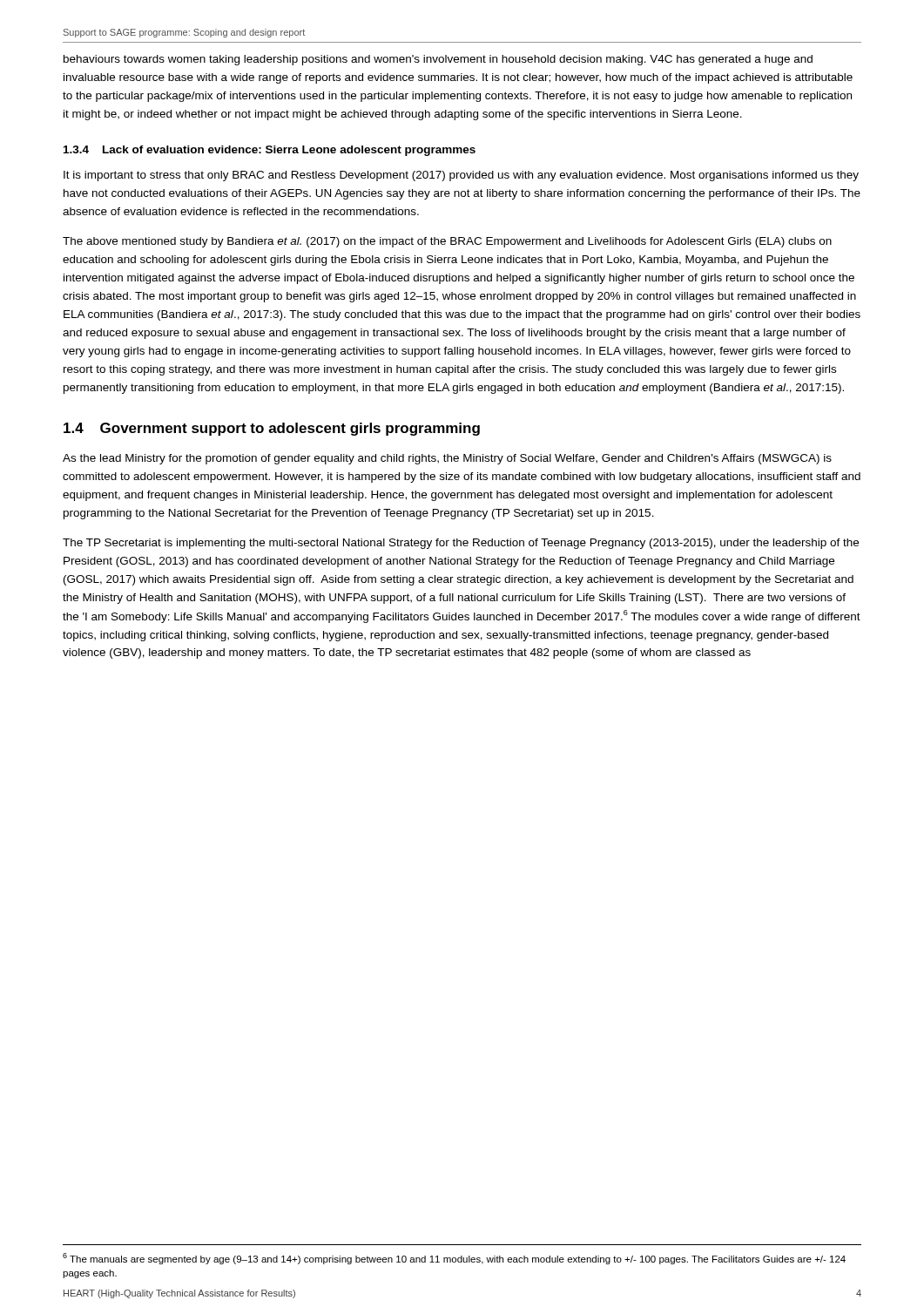Point to the block beginning "As the lead"
This screenshot has height=1307, width=924.
coord(462,485)
